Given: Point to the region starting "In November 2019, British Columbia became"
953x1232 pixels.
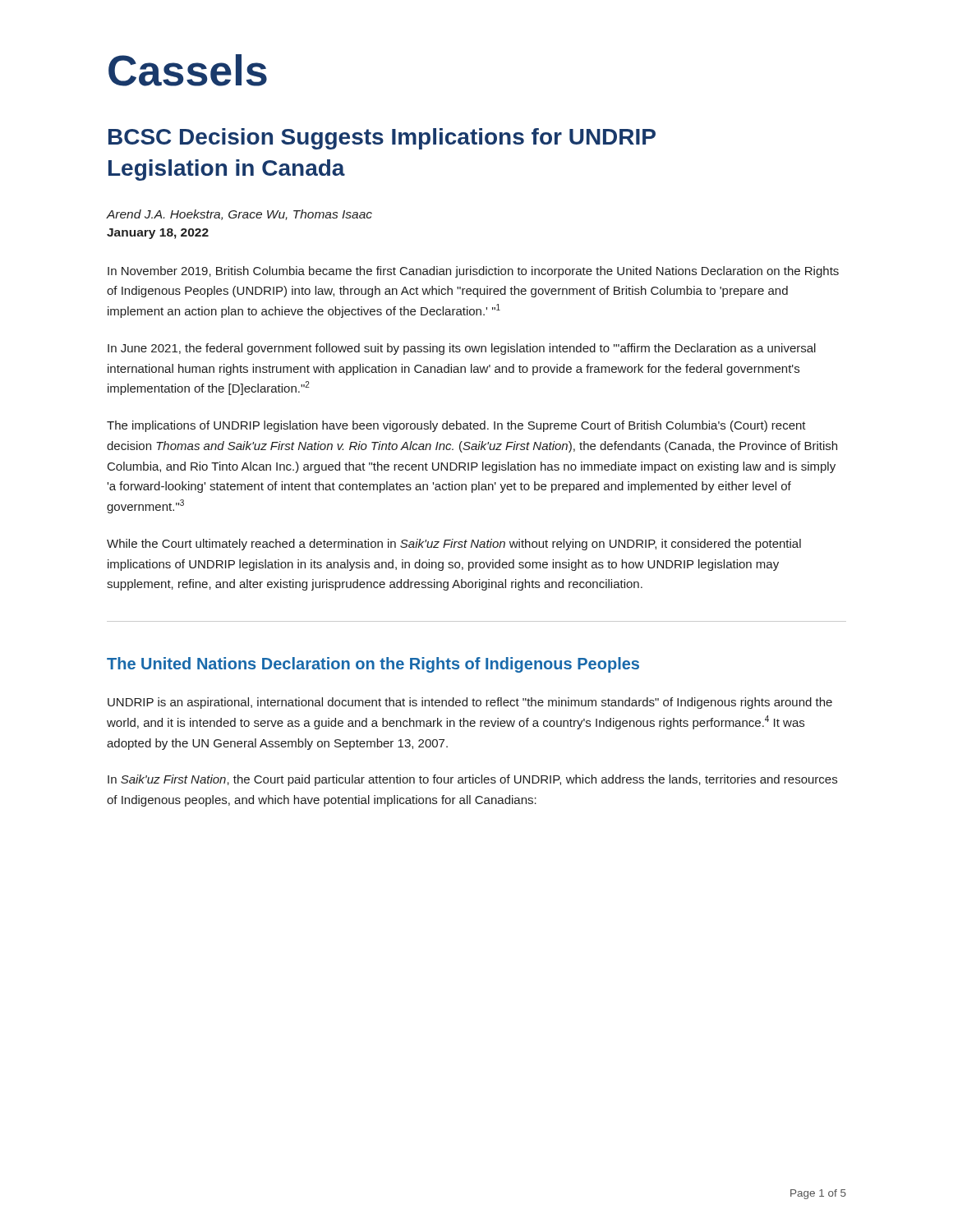Looking at the screenshot, I should pyautogui.click(x=473, y=291).
